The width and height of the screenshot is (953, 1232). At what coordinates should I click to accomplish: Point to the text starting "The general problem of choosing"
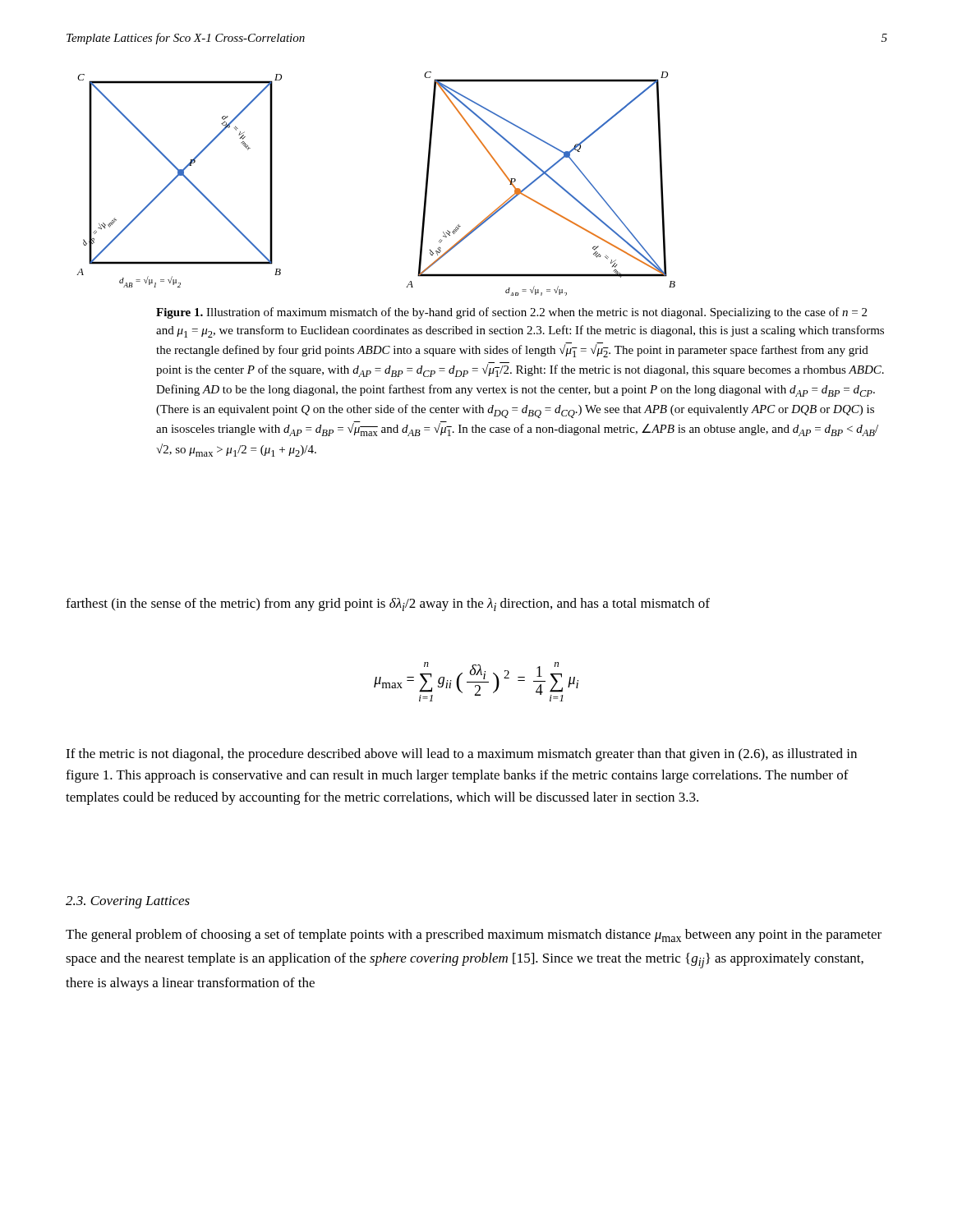[474, 958]
